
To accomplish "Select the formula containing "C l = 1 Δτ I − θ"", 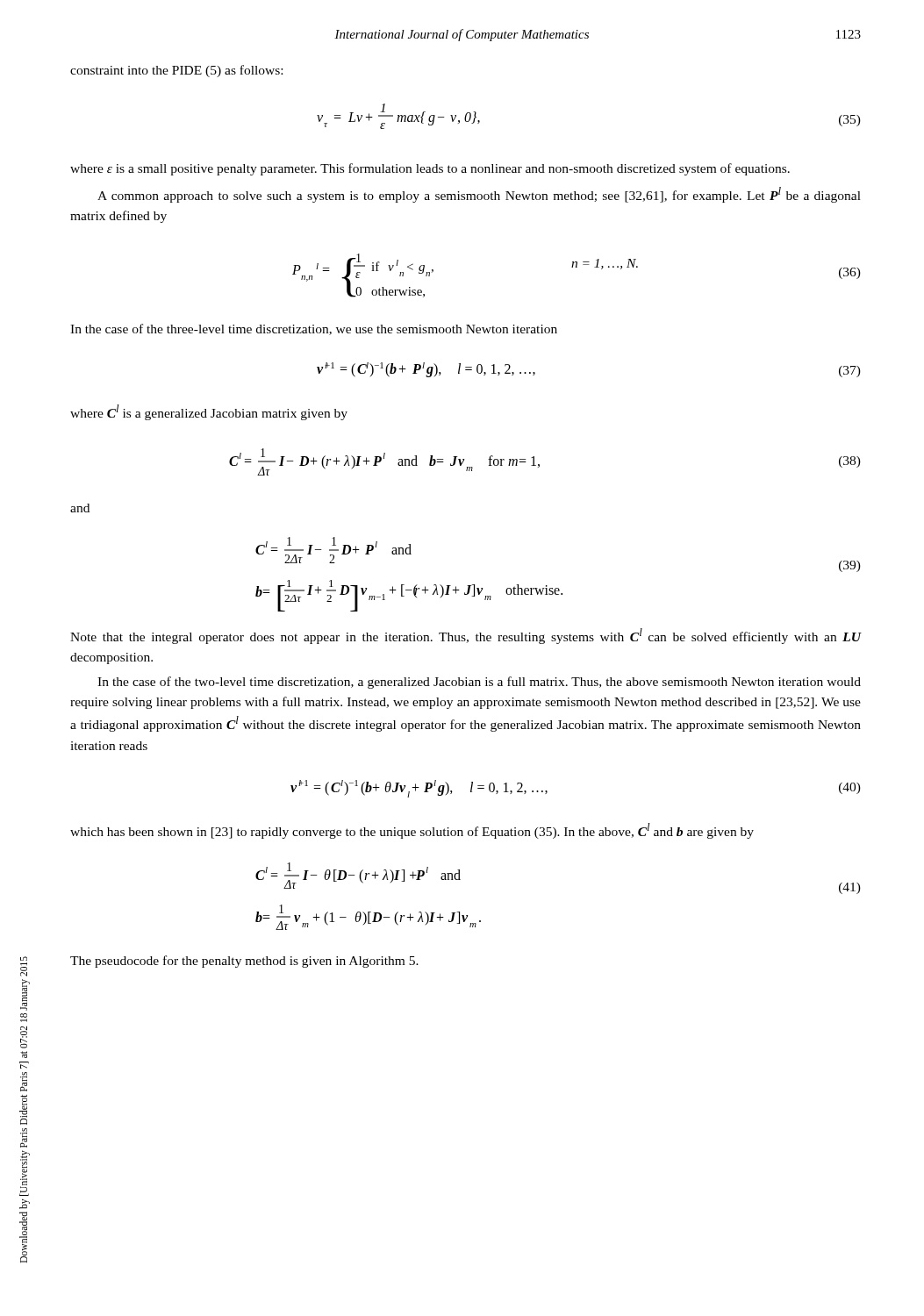I will 361,878.
